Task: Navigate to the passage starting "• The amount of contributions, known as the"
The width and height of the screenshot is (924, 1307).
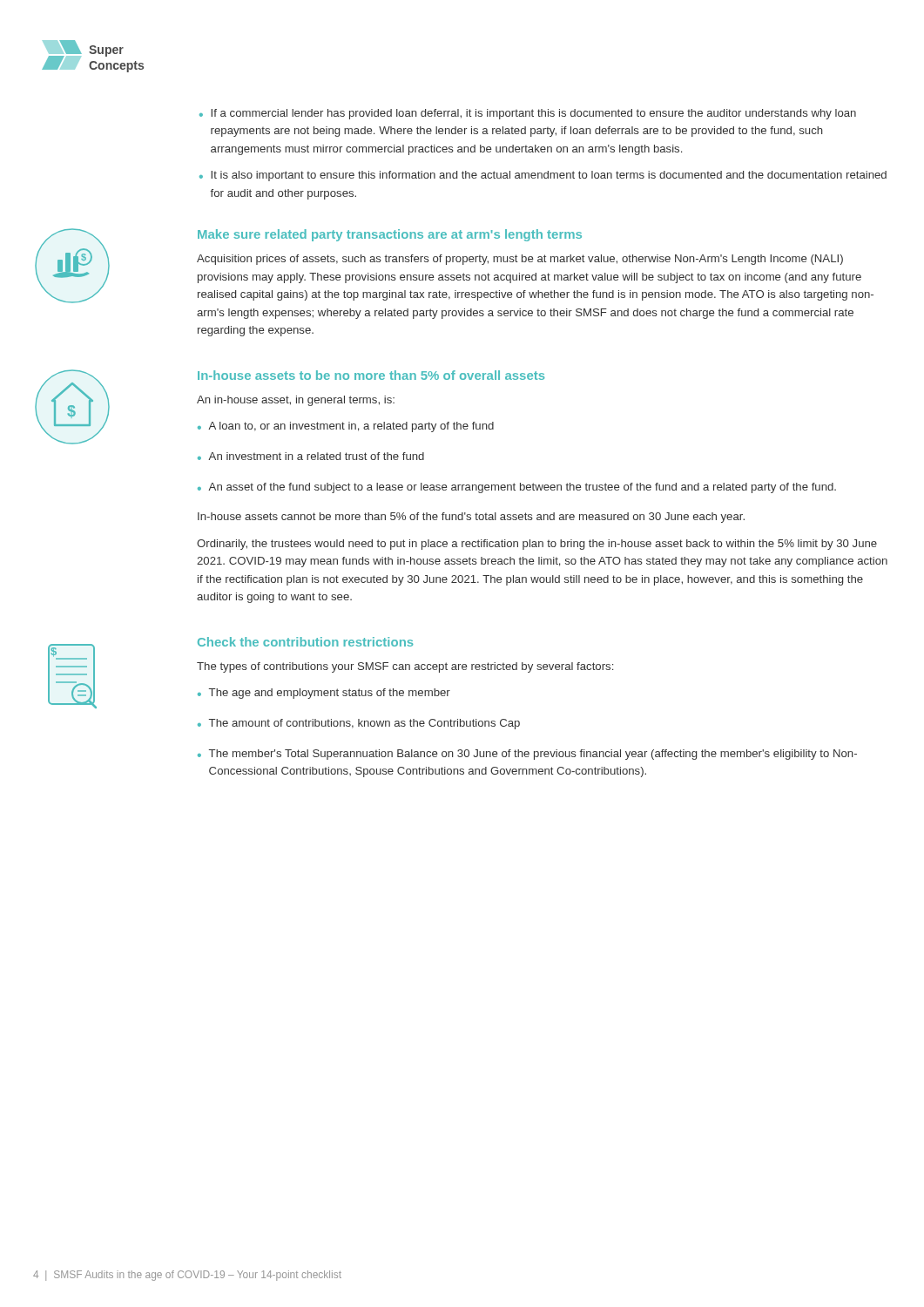Action: (359, 724)
